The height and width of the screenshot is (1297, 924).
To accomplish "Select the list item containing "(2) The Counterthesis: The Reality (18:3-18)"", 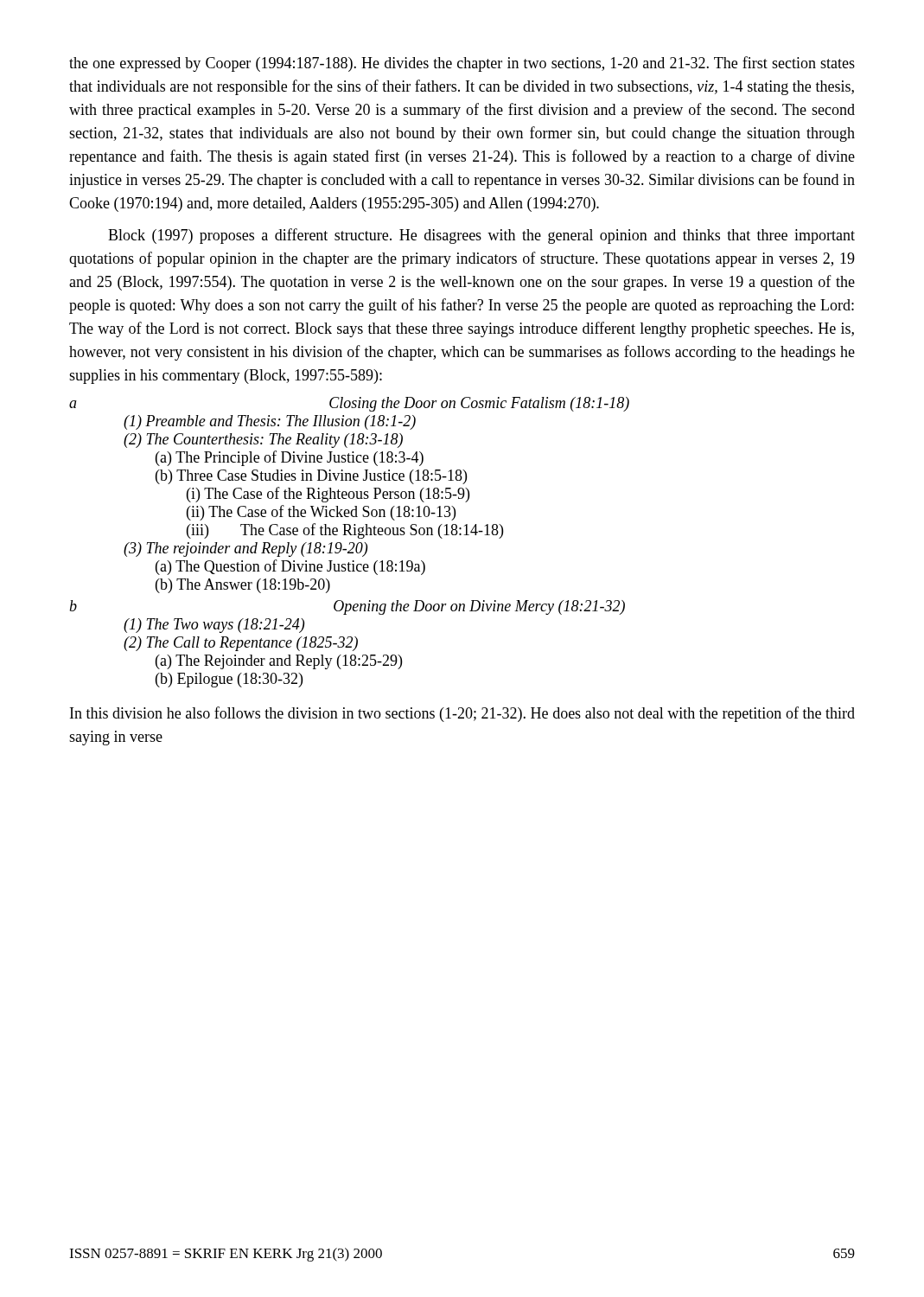I will click(263, 439).
